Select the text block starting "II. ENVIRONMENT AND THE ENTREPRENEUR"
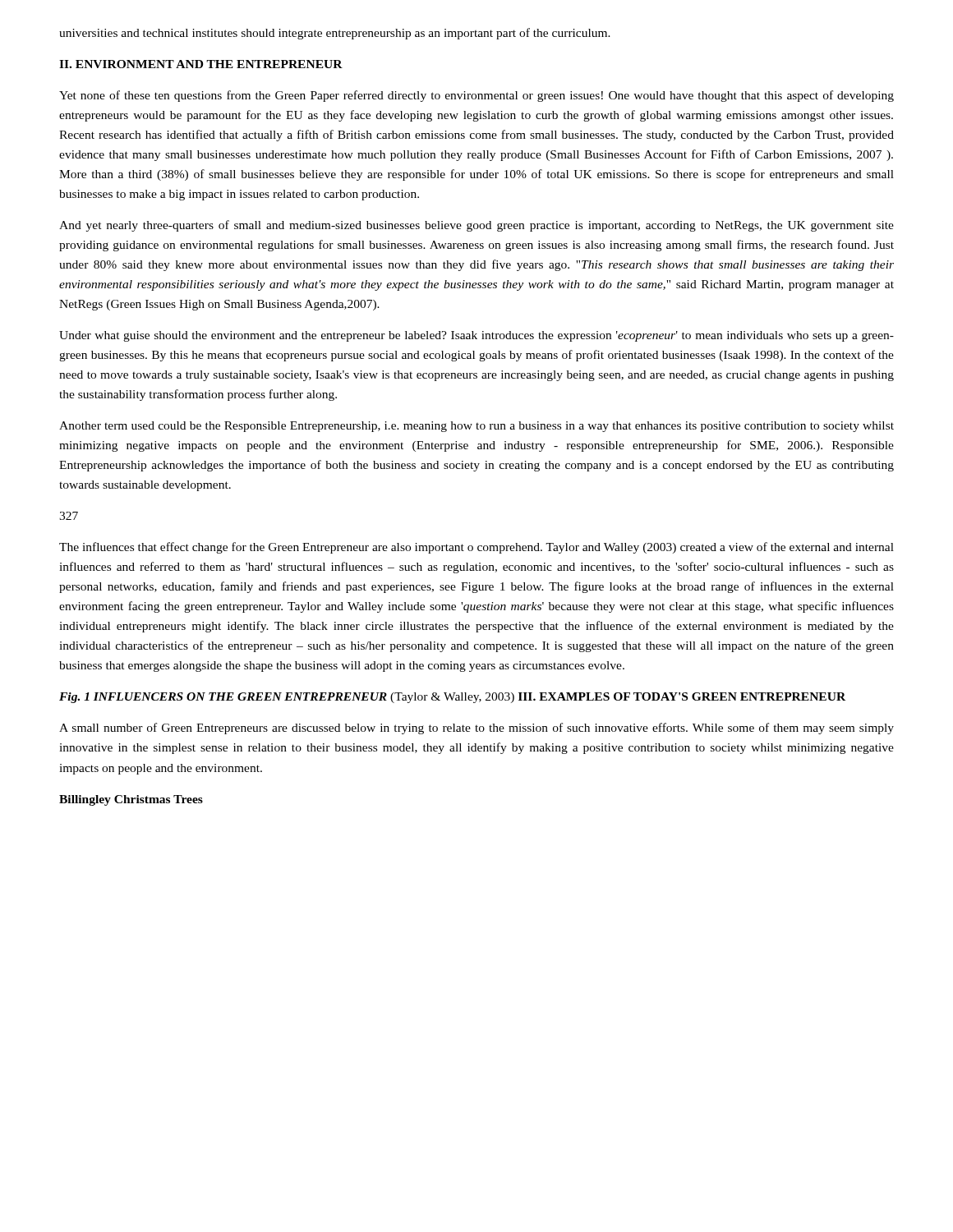The height and width of the screenshot is (1232, 953). pyautogui.click(x=201, y=64)
